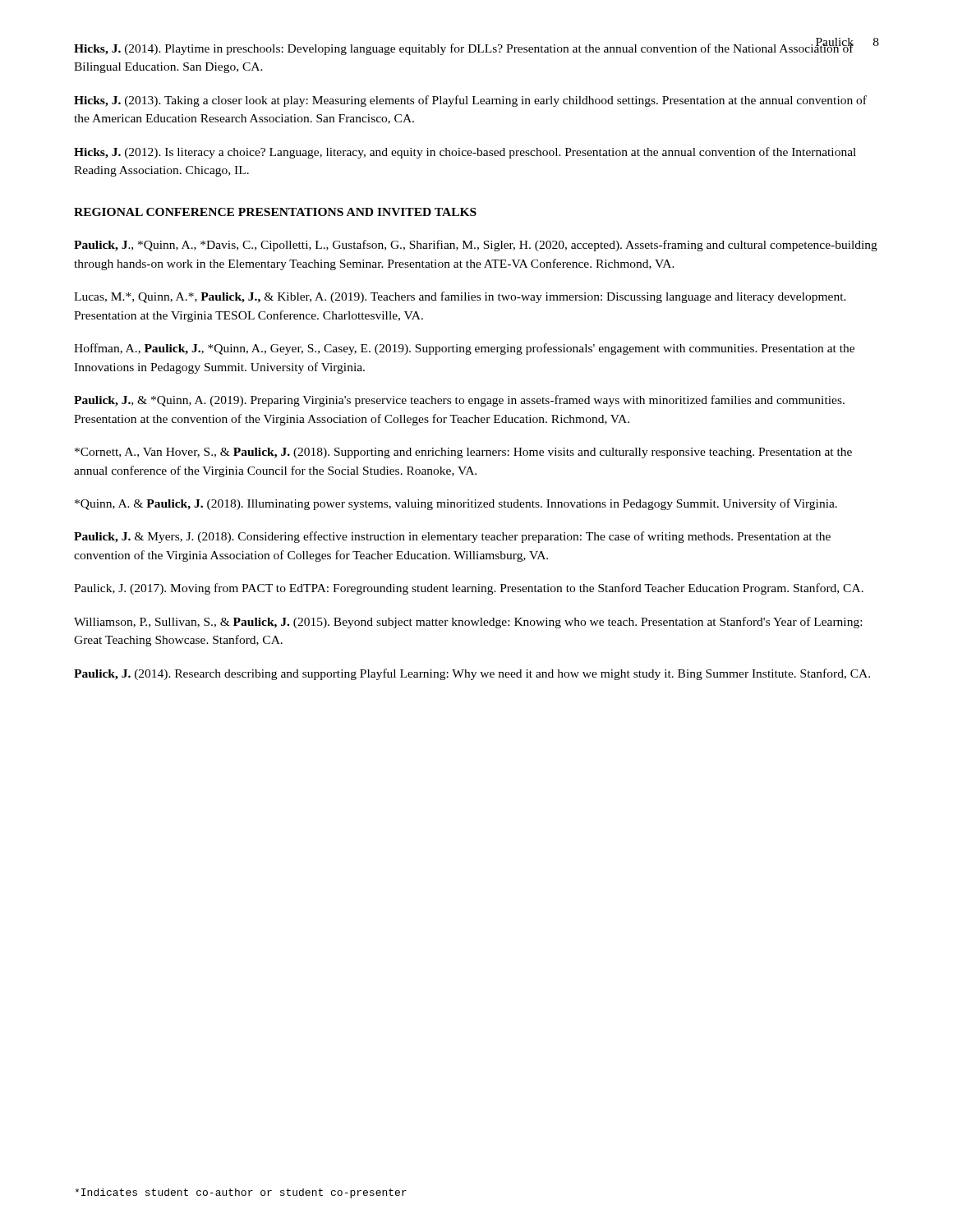Locate the block of text that opens with "*Quinn, A. & Paulick,"
The height and width of the screenshot is (1232, 953).
456,503
